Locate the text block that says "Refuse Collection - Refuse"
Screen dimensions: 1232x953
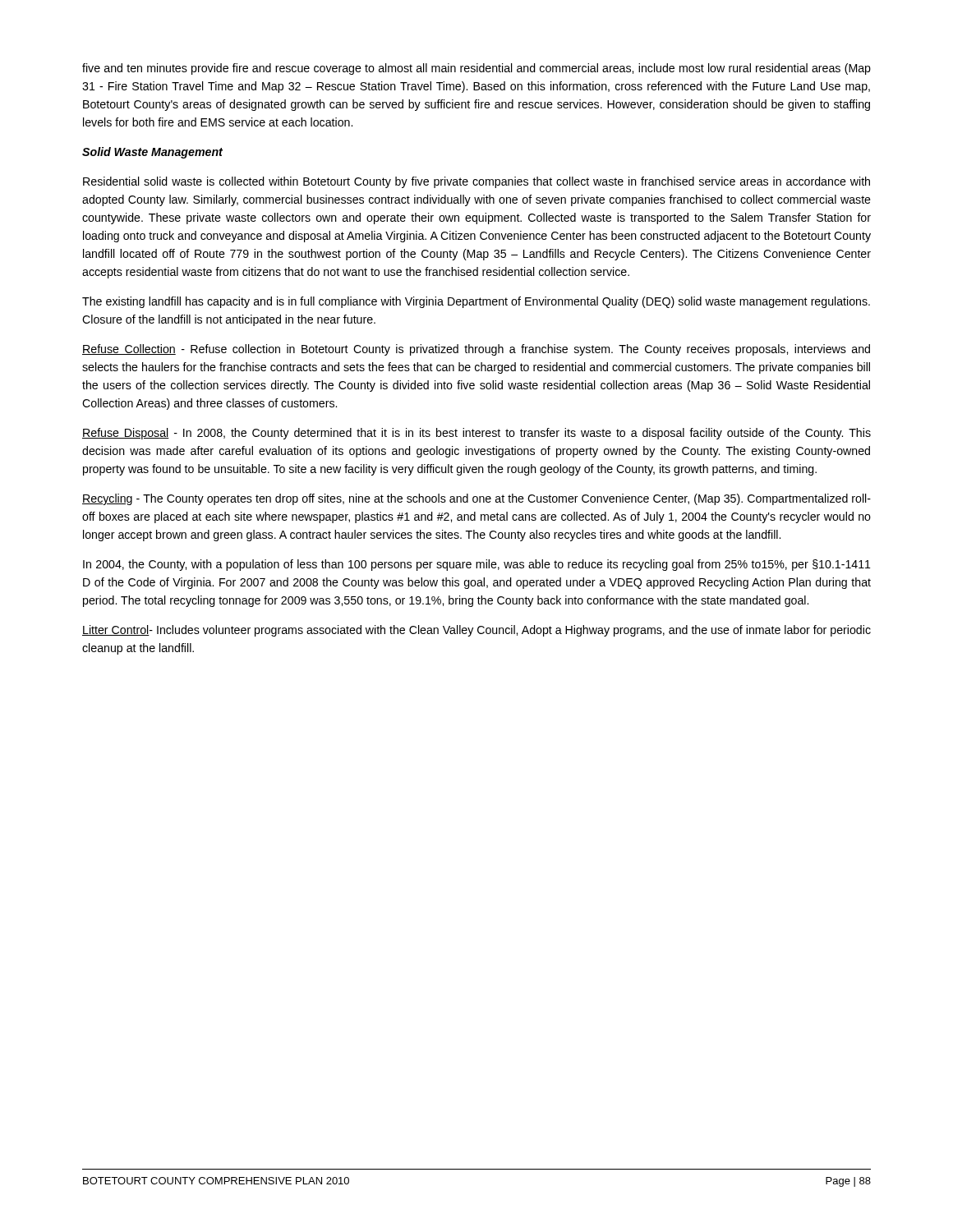(x=476, y=376)
